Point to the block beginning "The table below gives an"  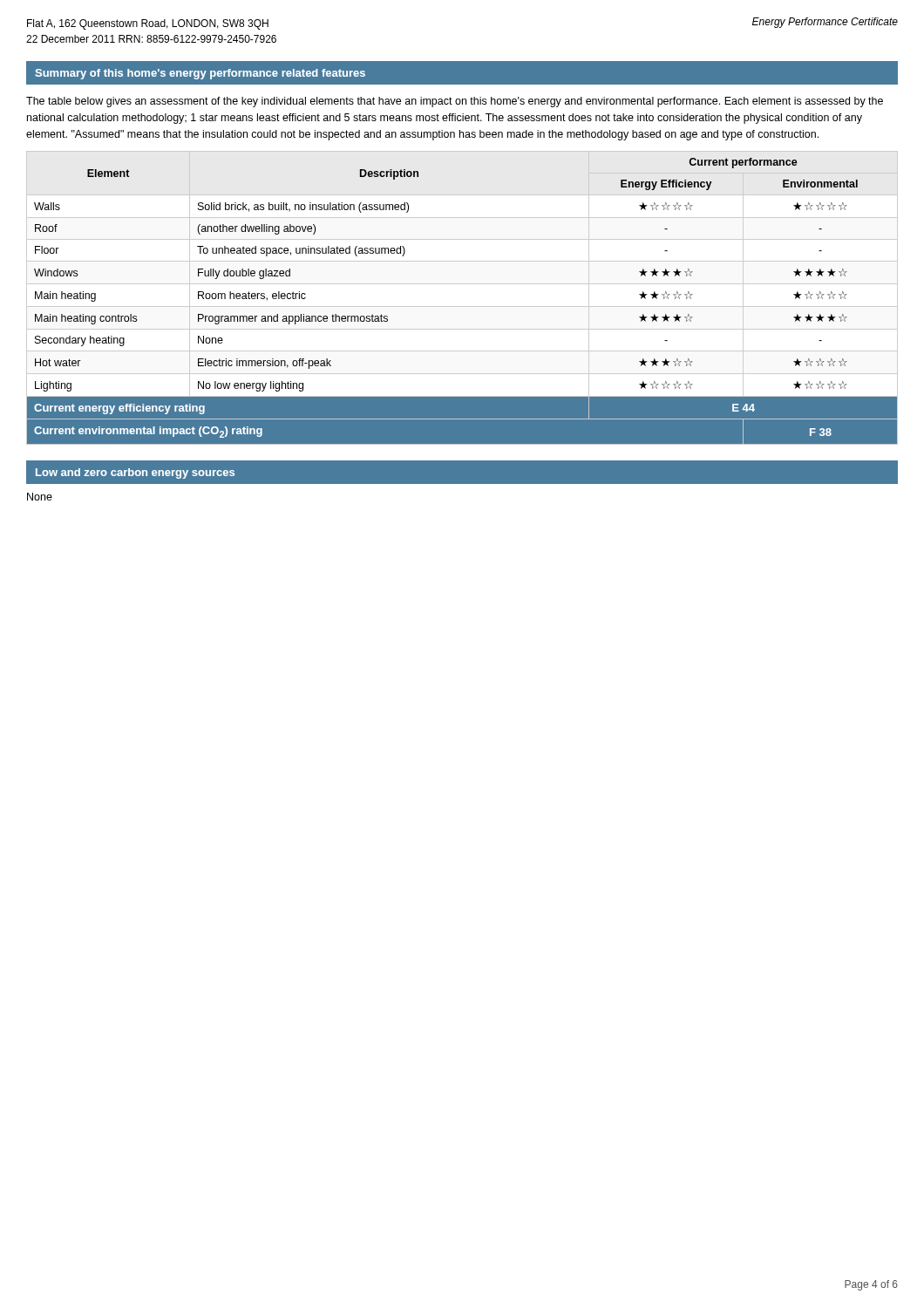tap(455, 118)
